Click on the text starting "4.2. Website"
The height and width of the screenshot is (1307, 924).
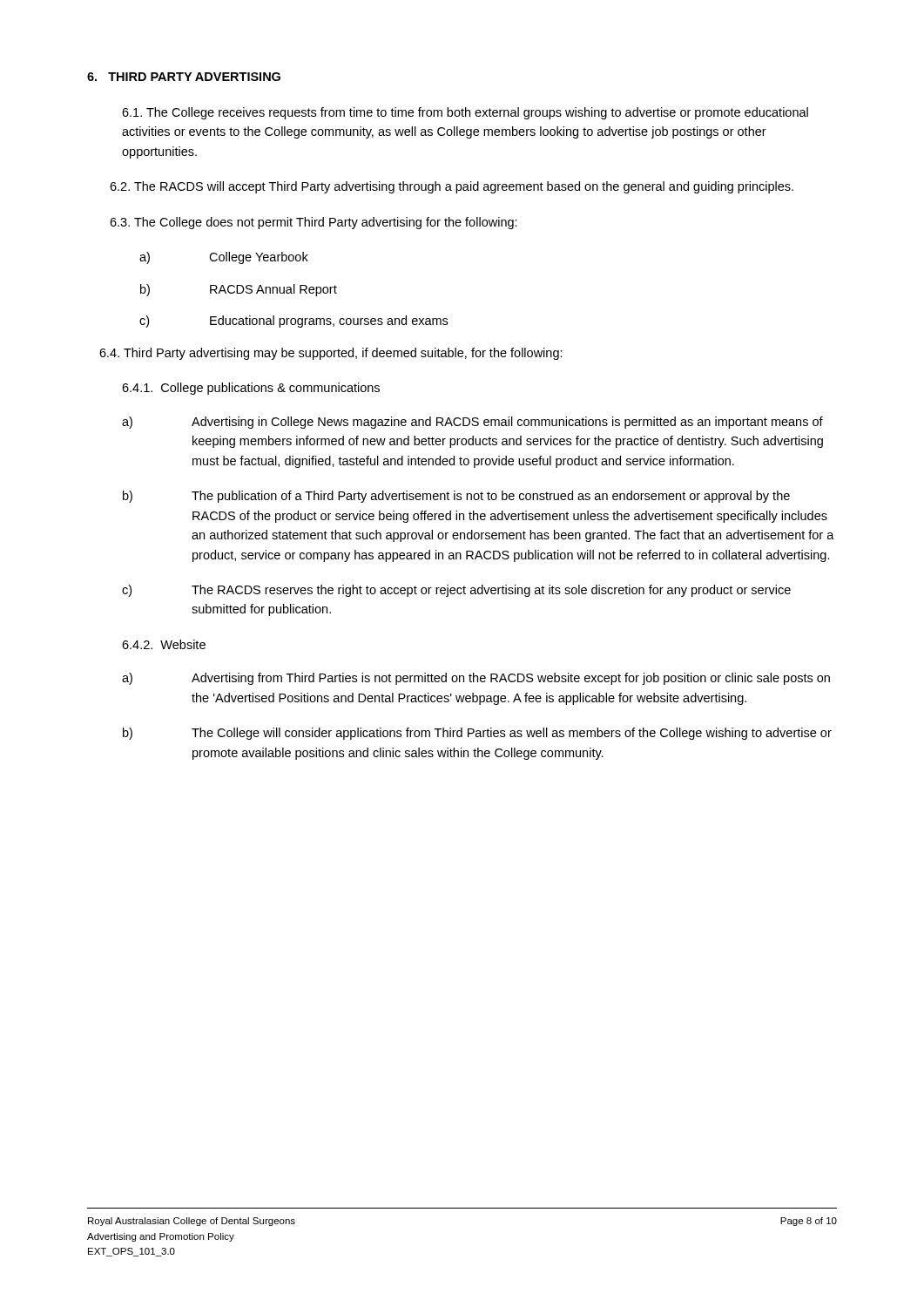pos(164,645)
